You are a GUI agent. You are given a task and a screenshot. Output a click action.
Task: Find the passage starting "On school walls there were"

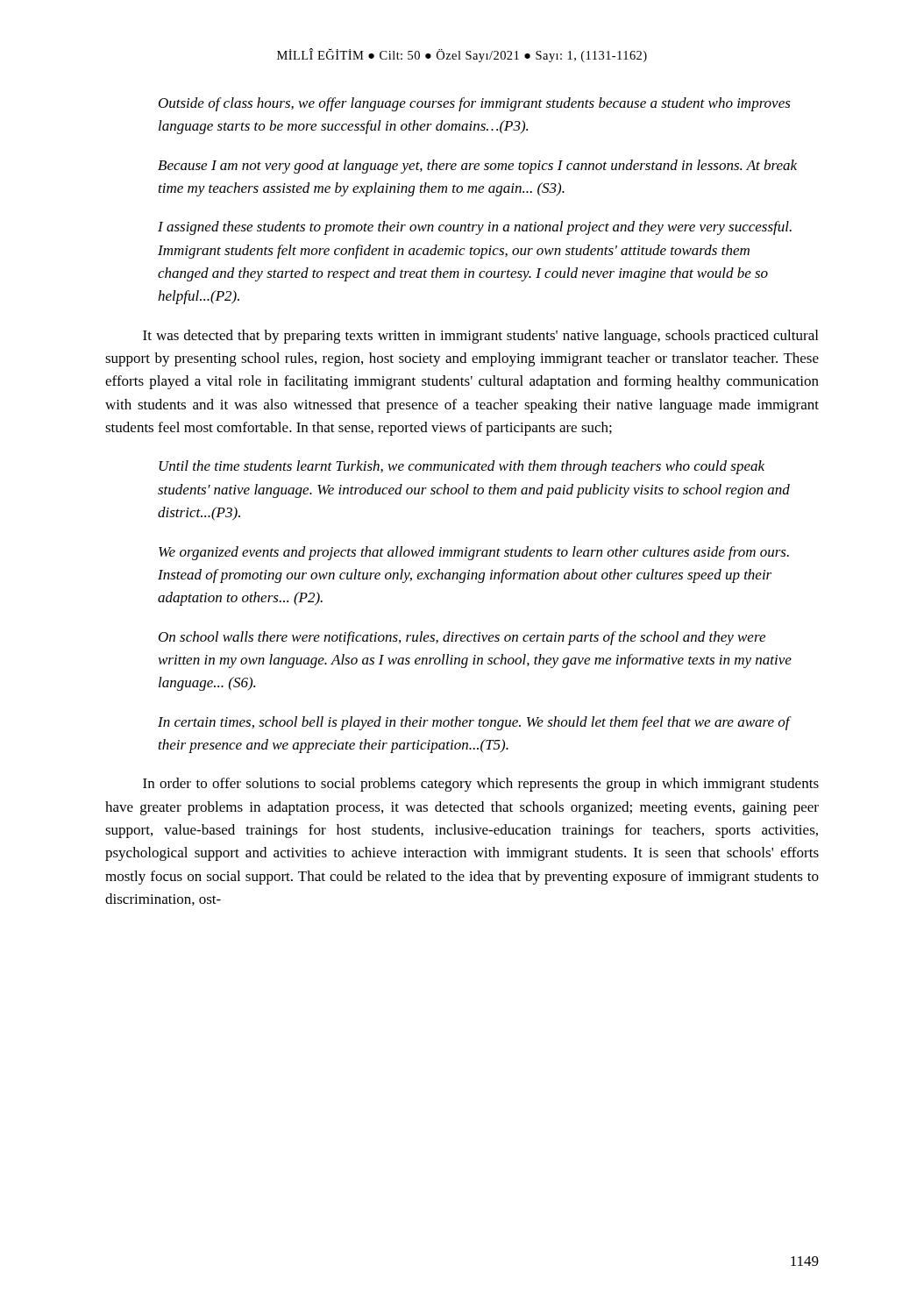coord(475,660)
